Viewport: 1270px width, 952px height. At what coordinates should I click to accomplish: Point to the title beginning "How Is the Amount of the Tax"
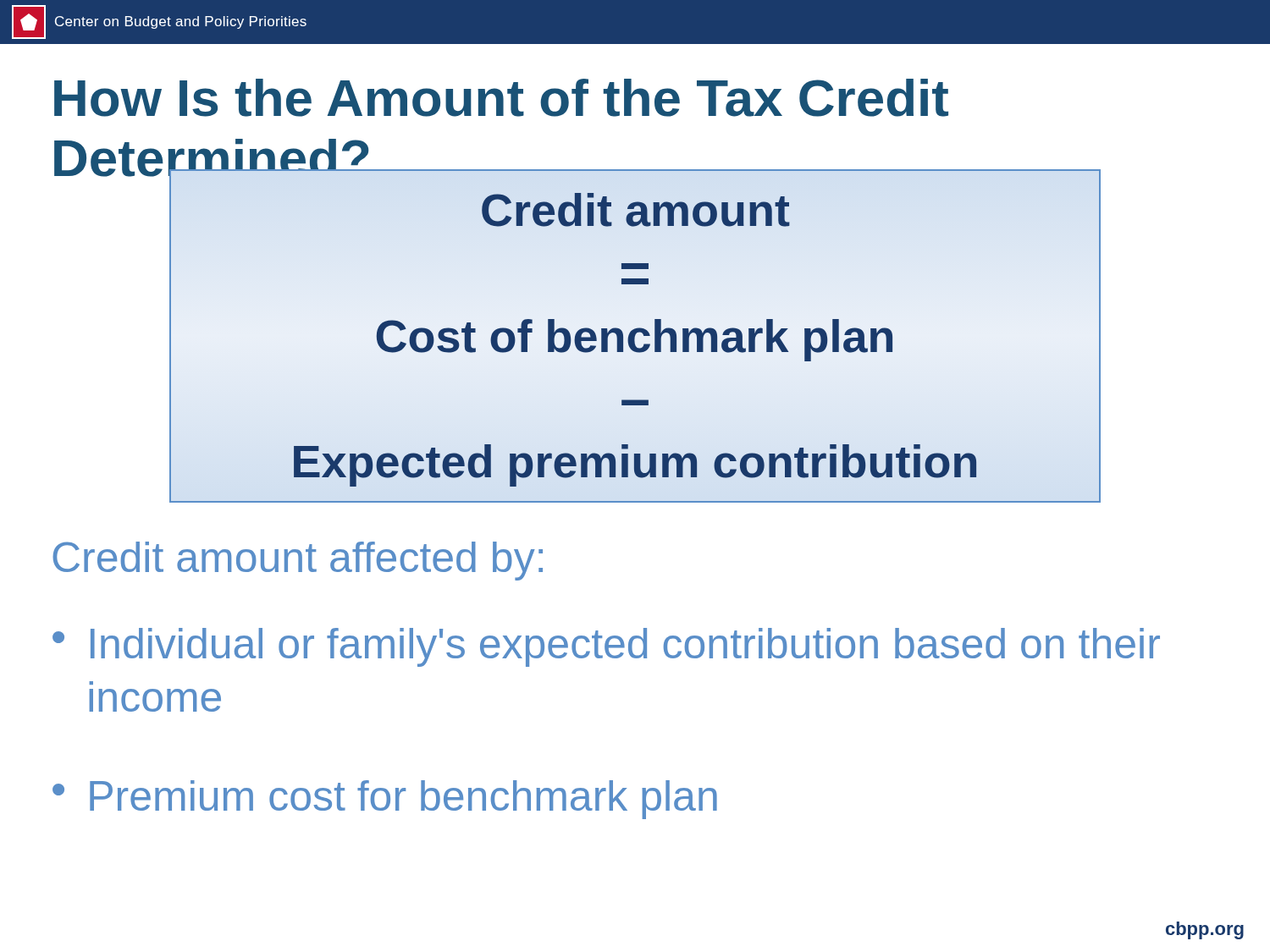pos(635,128)
